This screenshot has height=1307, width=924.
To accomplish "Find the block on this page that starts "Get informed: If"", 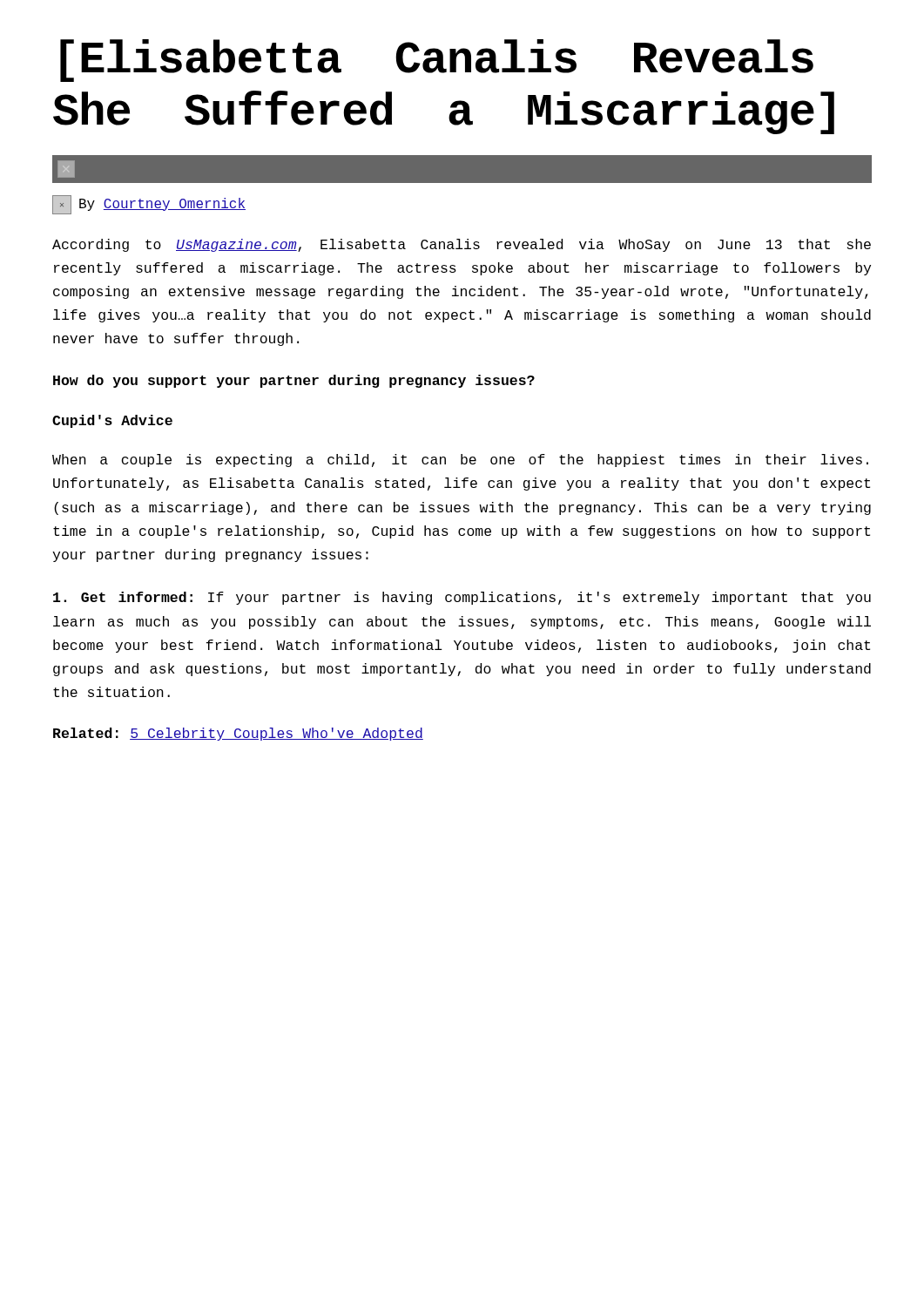I will (462, 646).
